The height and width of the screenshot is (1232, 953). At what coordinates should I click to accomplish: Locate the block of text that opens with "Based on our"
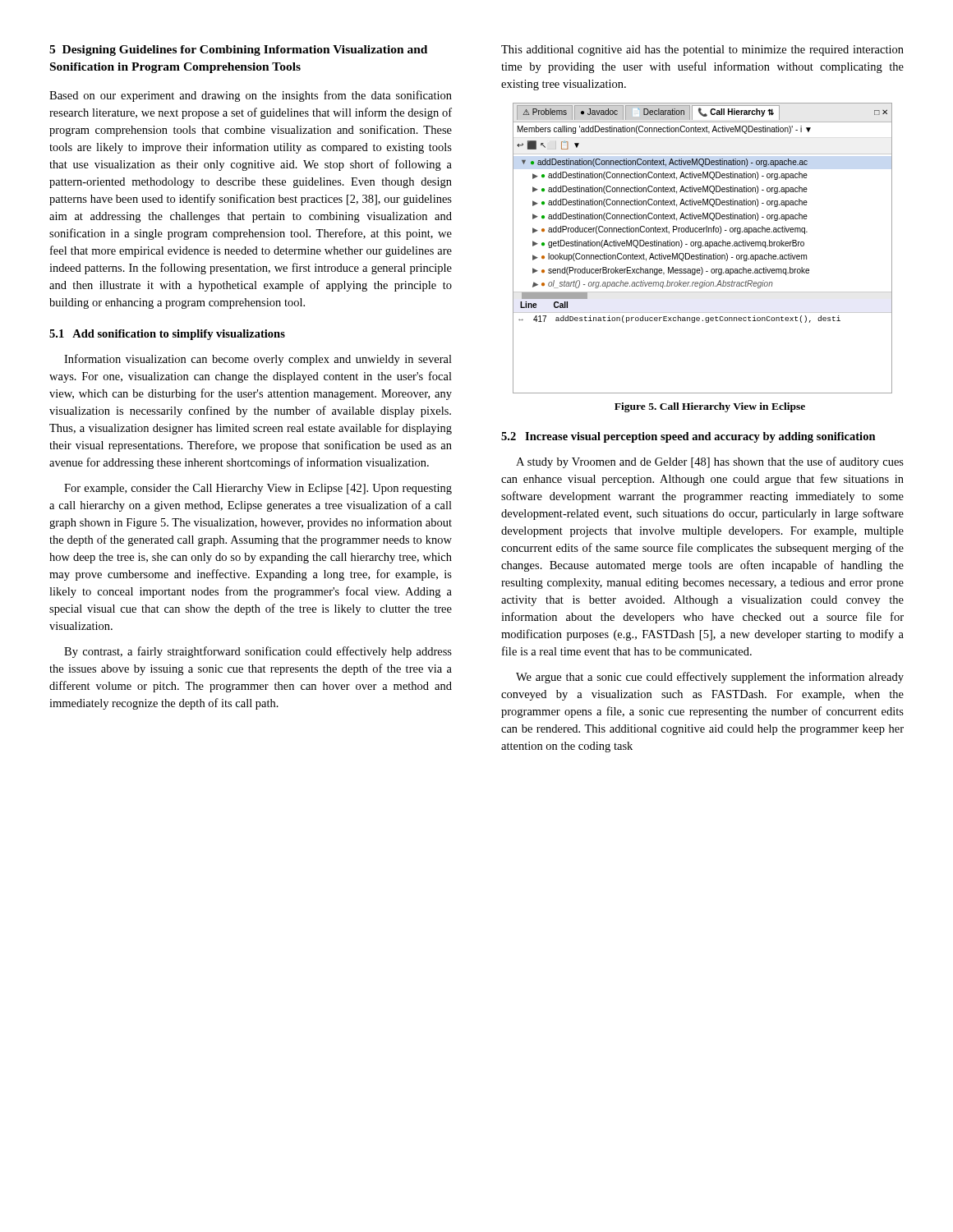251,199
